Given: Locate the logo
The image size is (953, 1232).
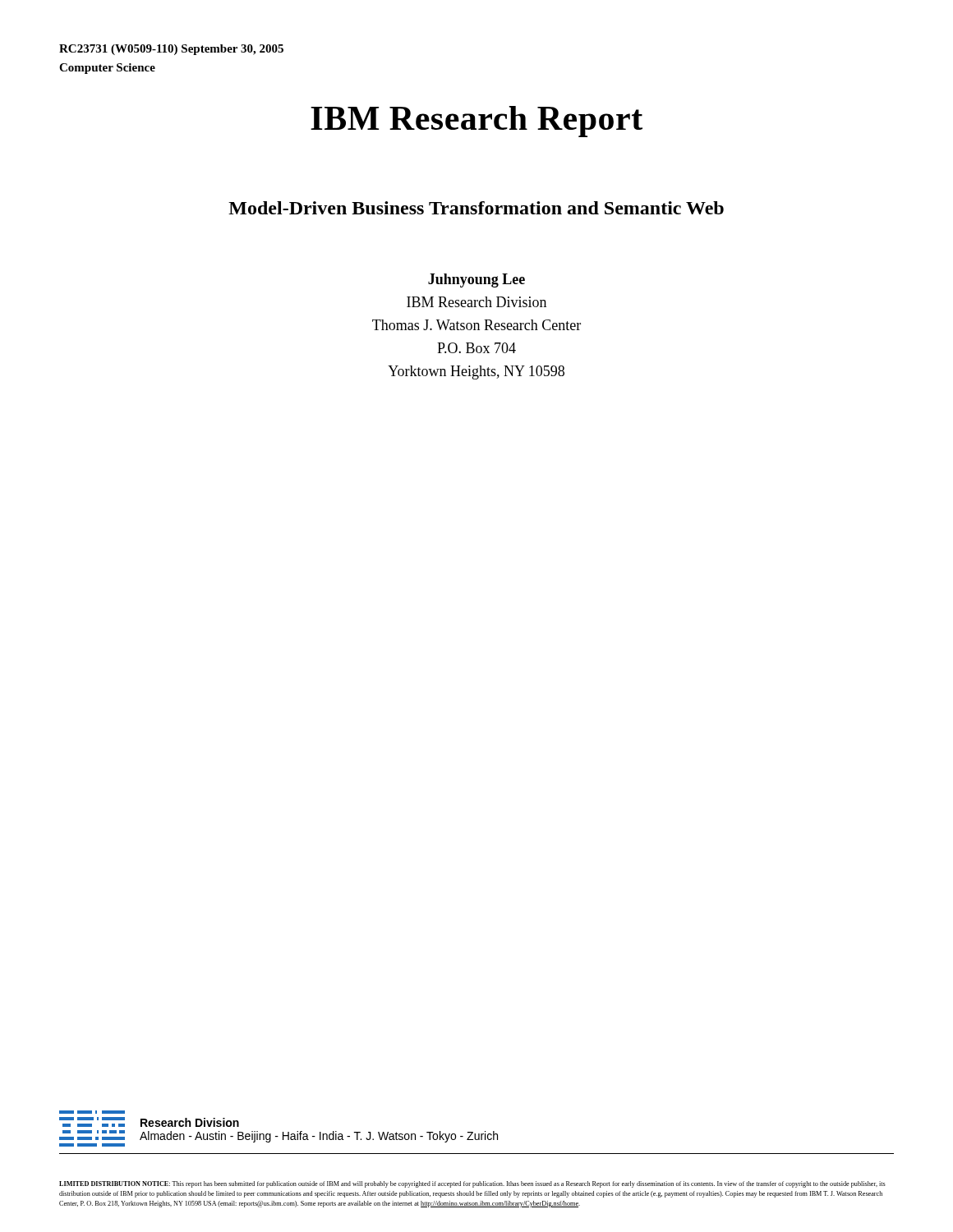Looking at the screenshot, I should point(92,1129).
